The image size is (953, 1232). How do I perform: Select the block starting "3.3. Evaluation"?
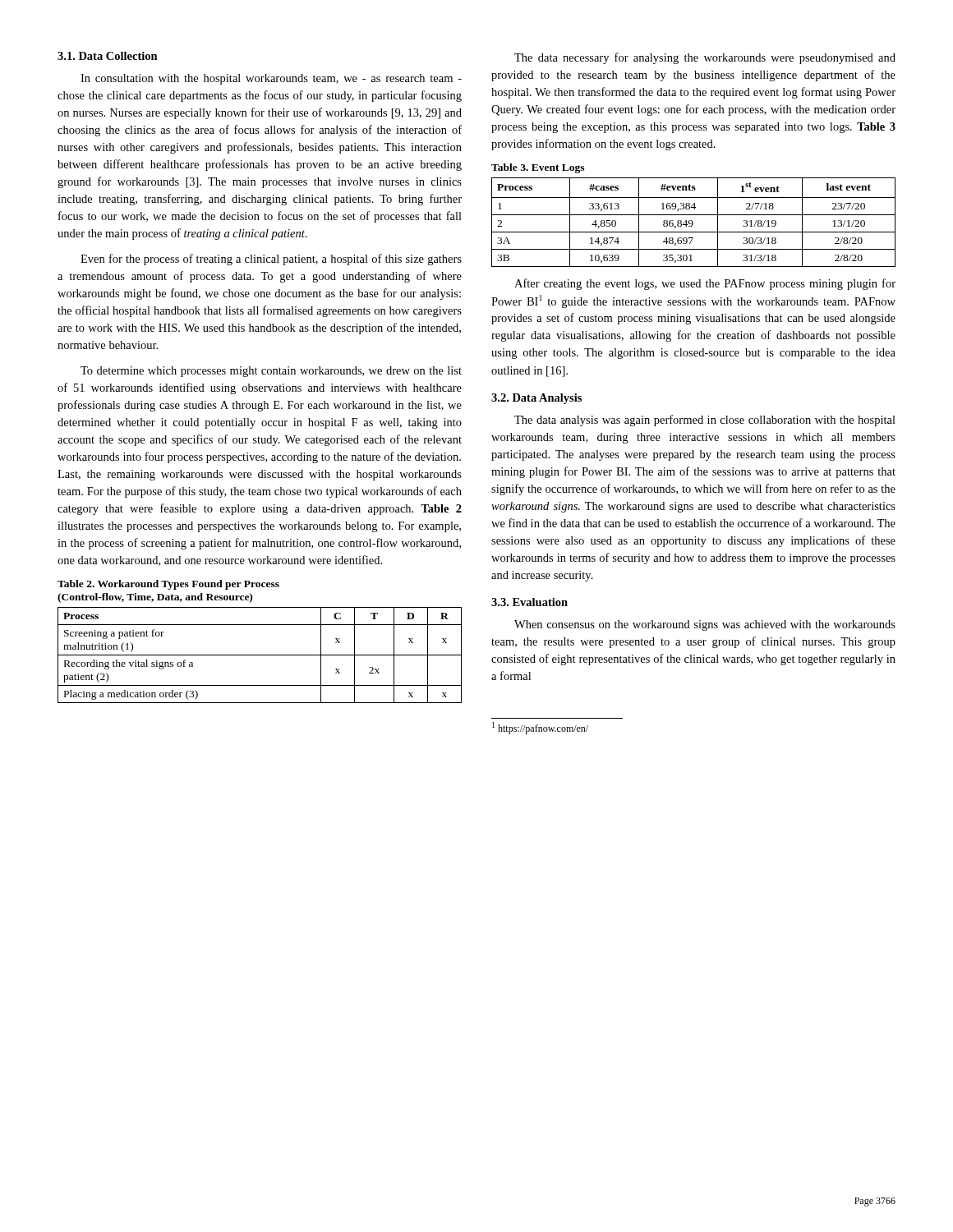529,602
